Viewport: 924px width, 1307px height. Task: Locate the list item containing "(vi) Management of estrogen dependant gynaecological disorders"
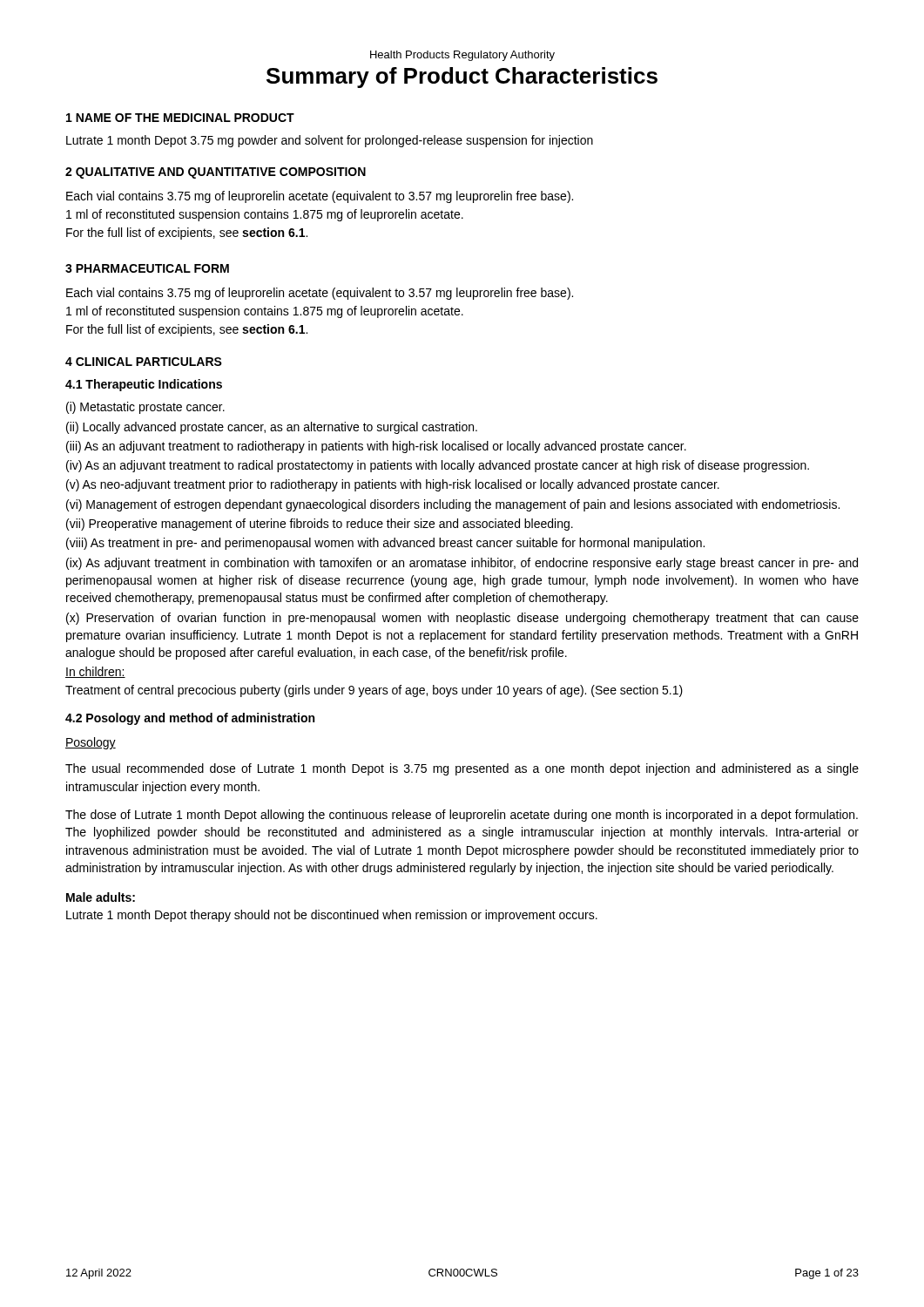click(x=453, y=504)
